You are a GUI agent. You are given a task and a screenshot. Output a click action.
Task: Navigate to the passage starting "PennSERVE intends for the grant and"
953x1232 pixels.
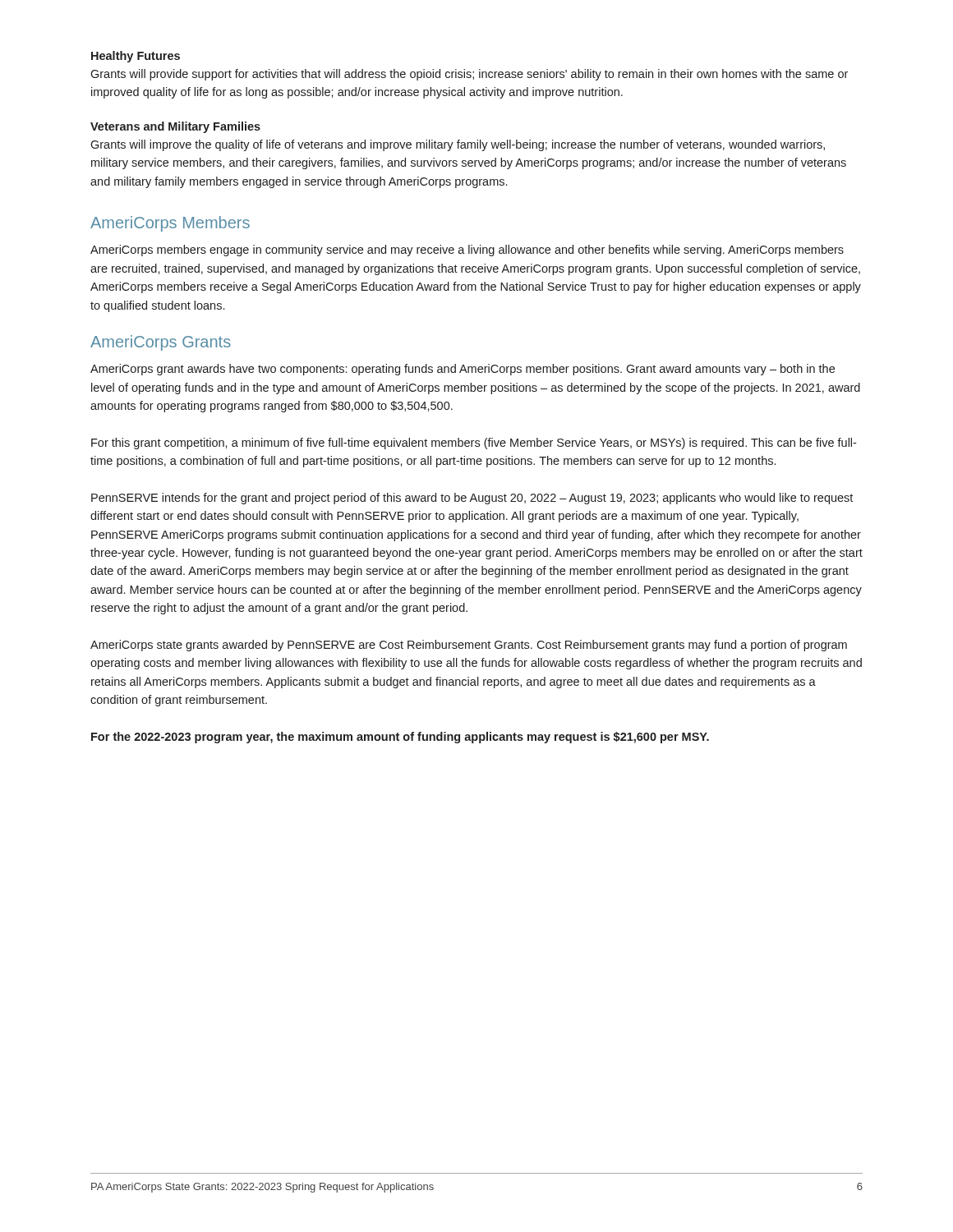pos(476,553)
